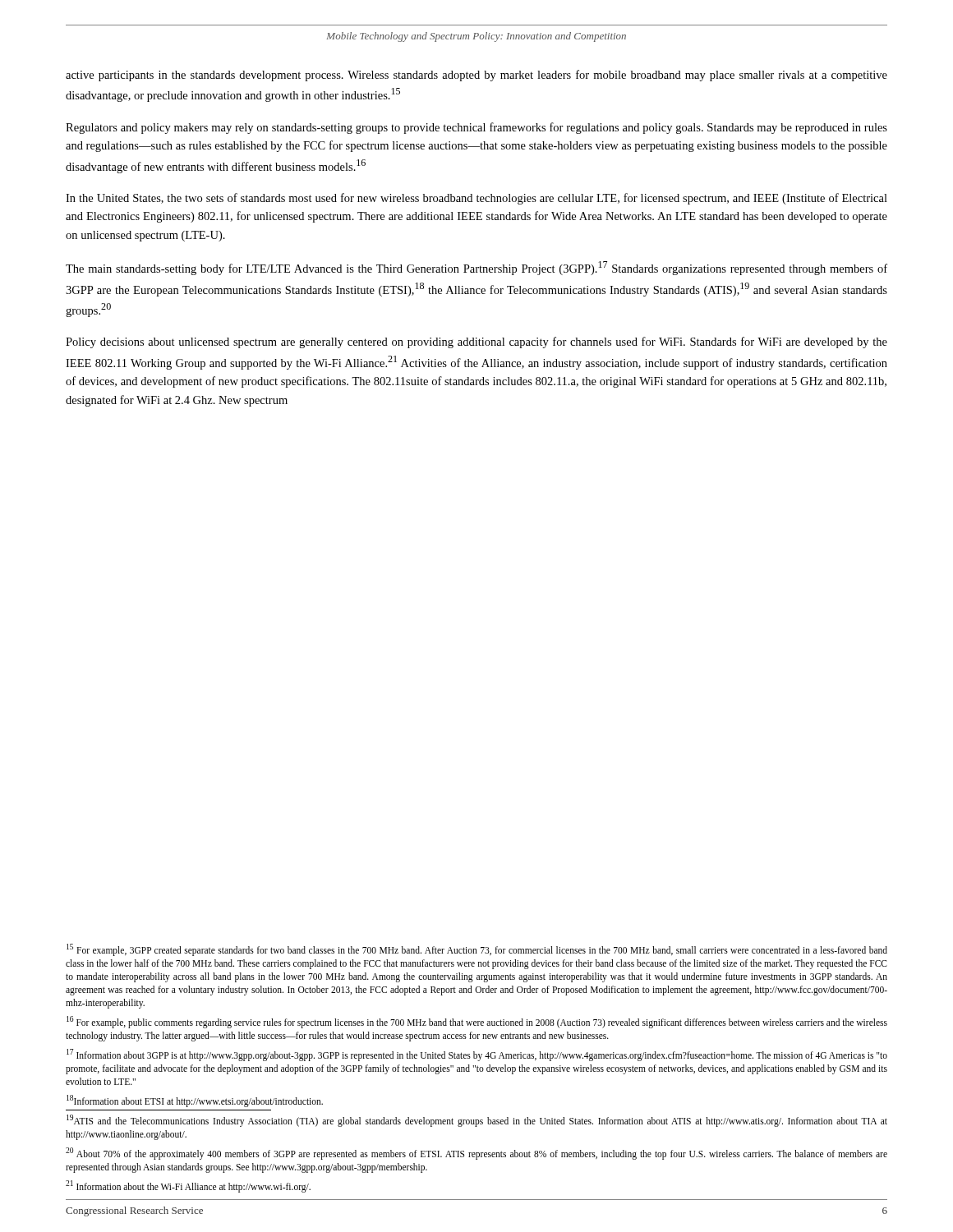This screenshot has width=953, height=1232.
Task: Find "18Information about ETSI at http://www.etsi.org/about/introduction." on this page
Action: 195,1100
